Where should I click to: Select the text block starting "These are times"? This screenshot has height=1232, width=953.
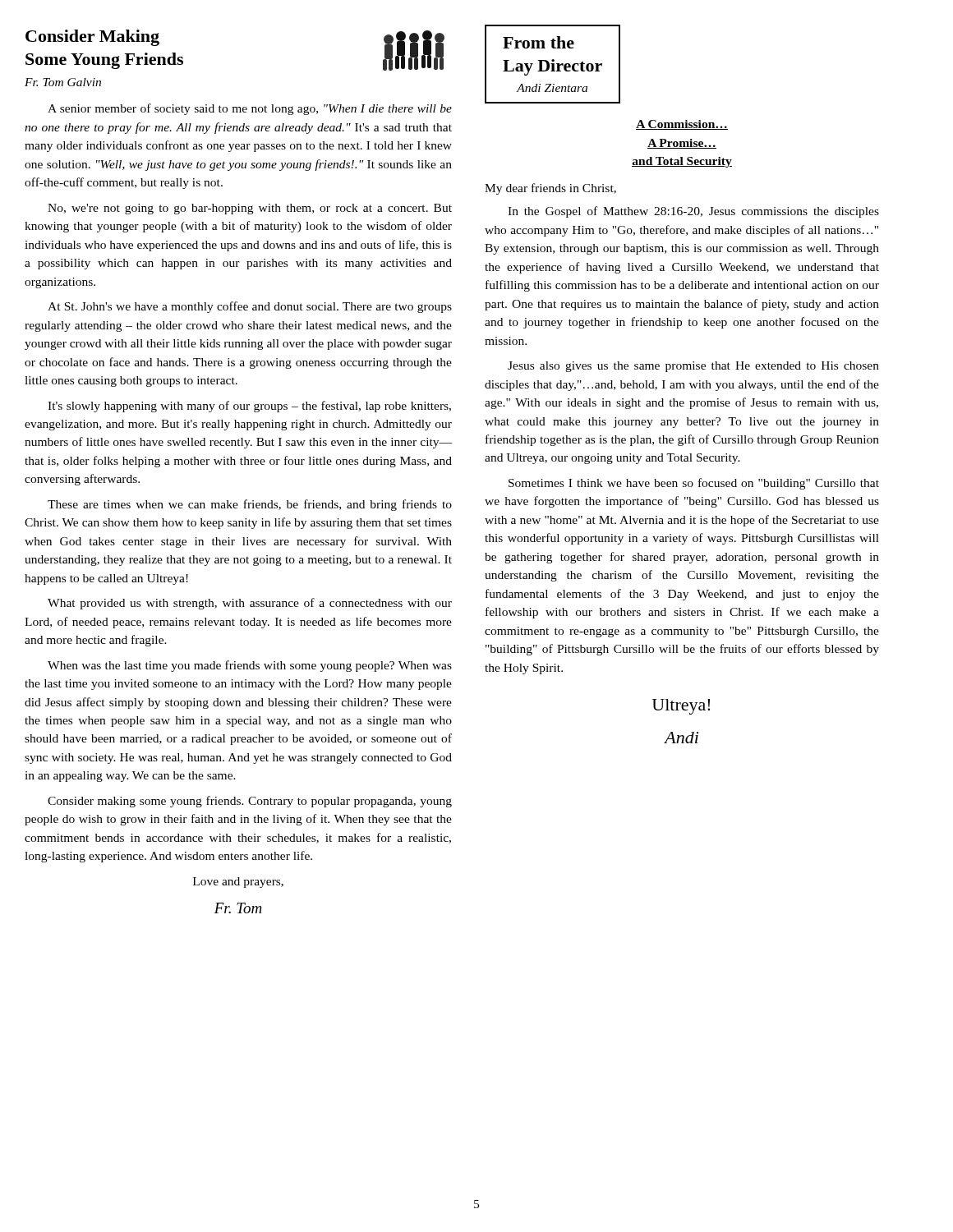click(x=238, y=541)
